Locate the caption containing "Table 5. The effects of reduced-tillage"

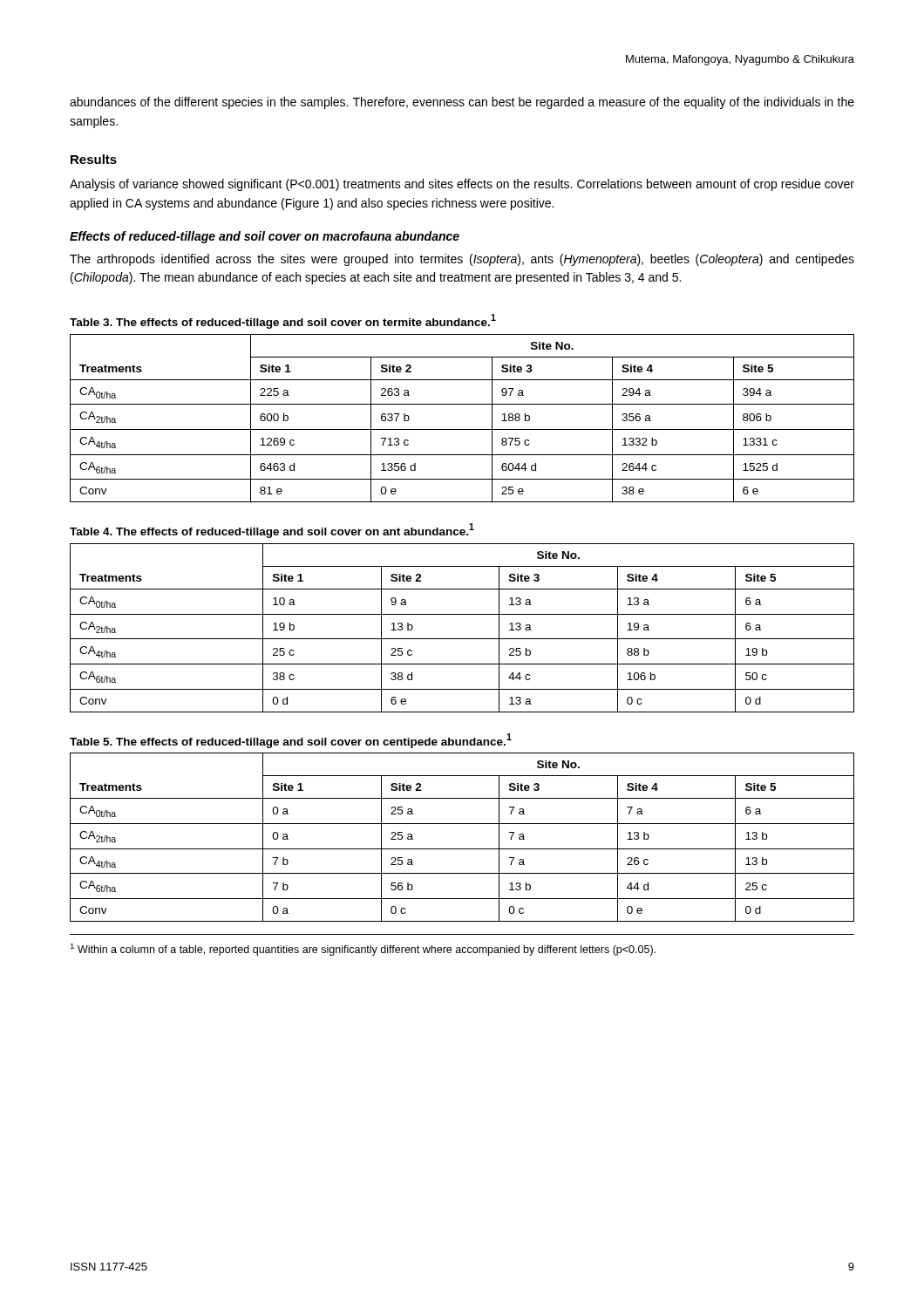point(291,739)
